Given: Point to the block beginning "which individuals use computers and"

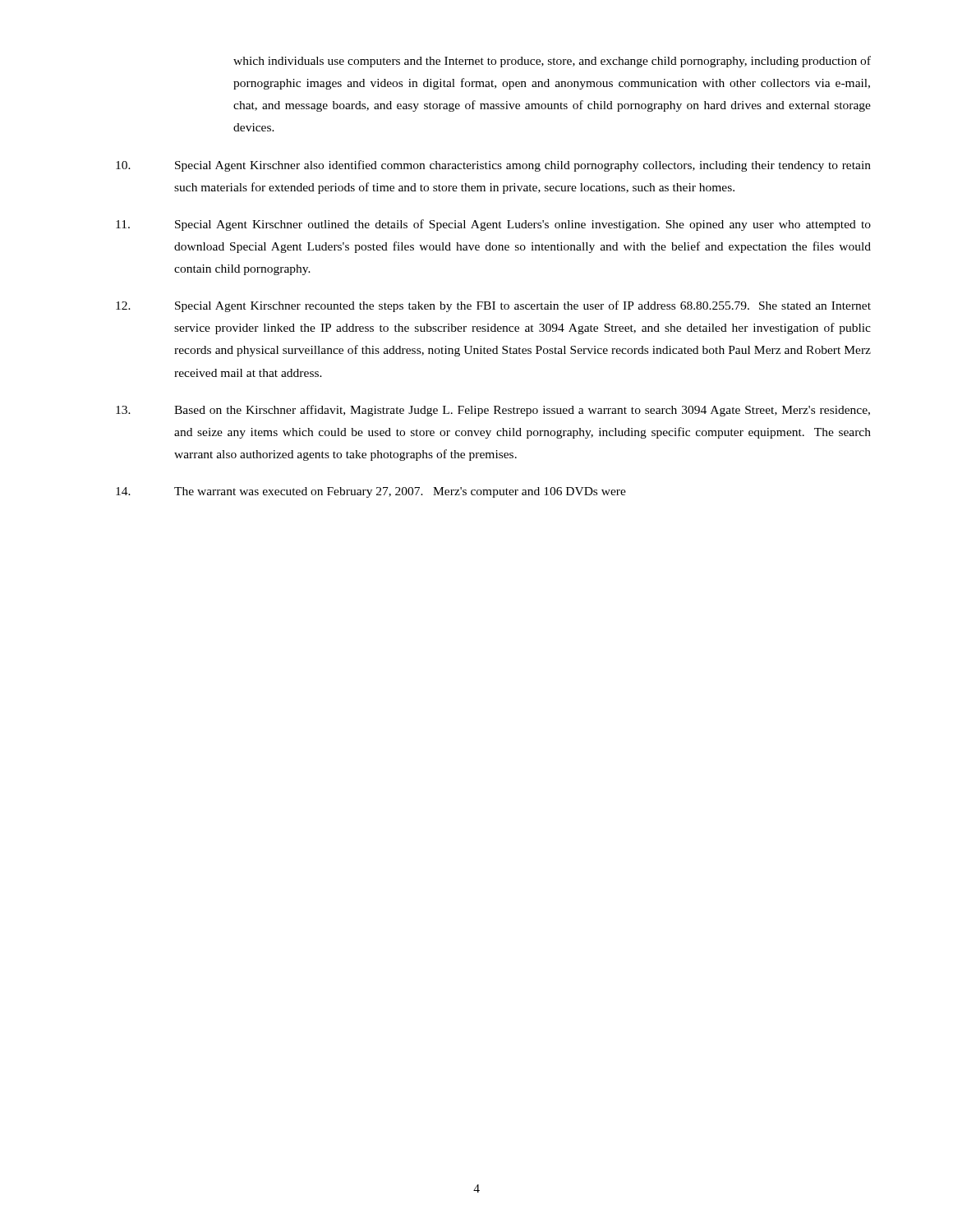Looking at the screenshot, I should tap(552, 94).
